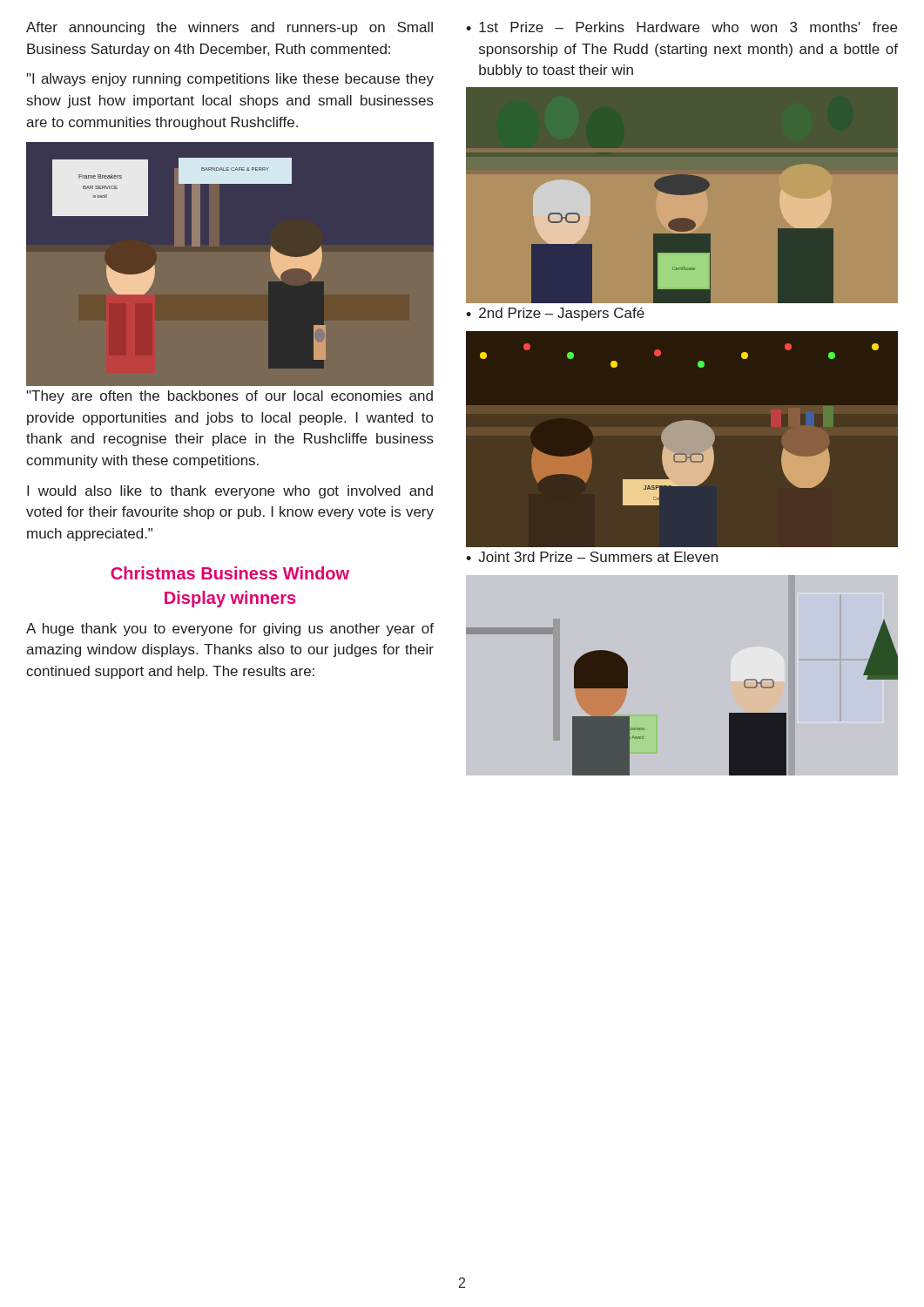Select the region starting "• 2nd Prize –"
Image resolution: width=924 pixels, height=1307 pixels.
[x=682, y=314]
